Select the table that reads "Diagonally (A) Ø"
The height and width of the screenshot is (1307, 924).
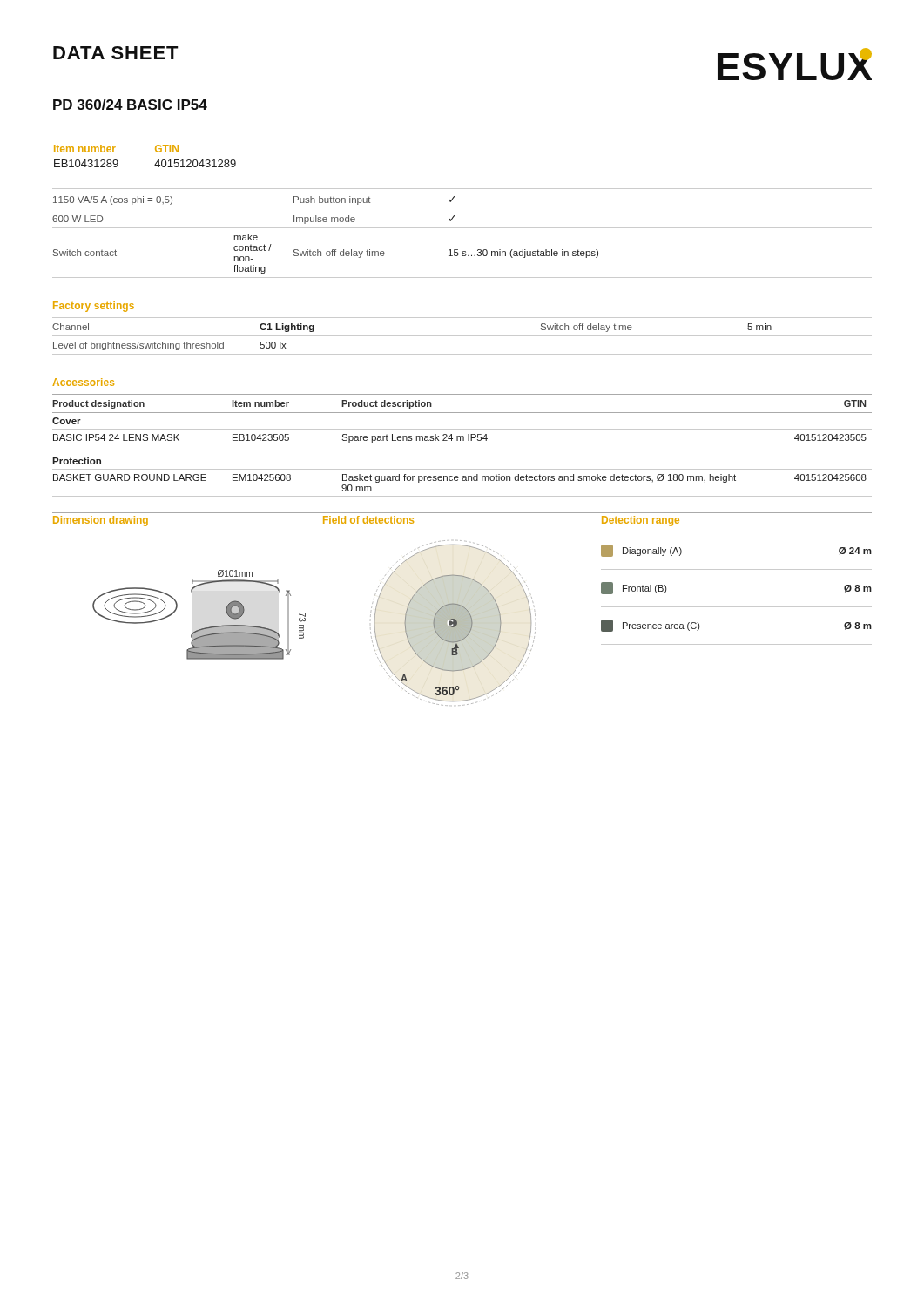736,588
